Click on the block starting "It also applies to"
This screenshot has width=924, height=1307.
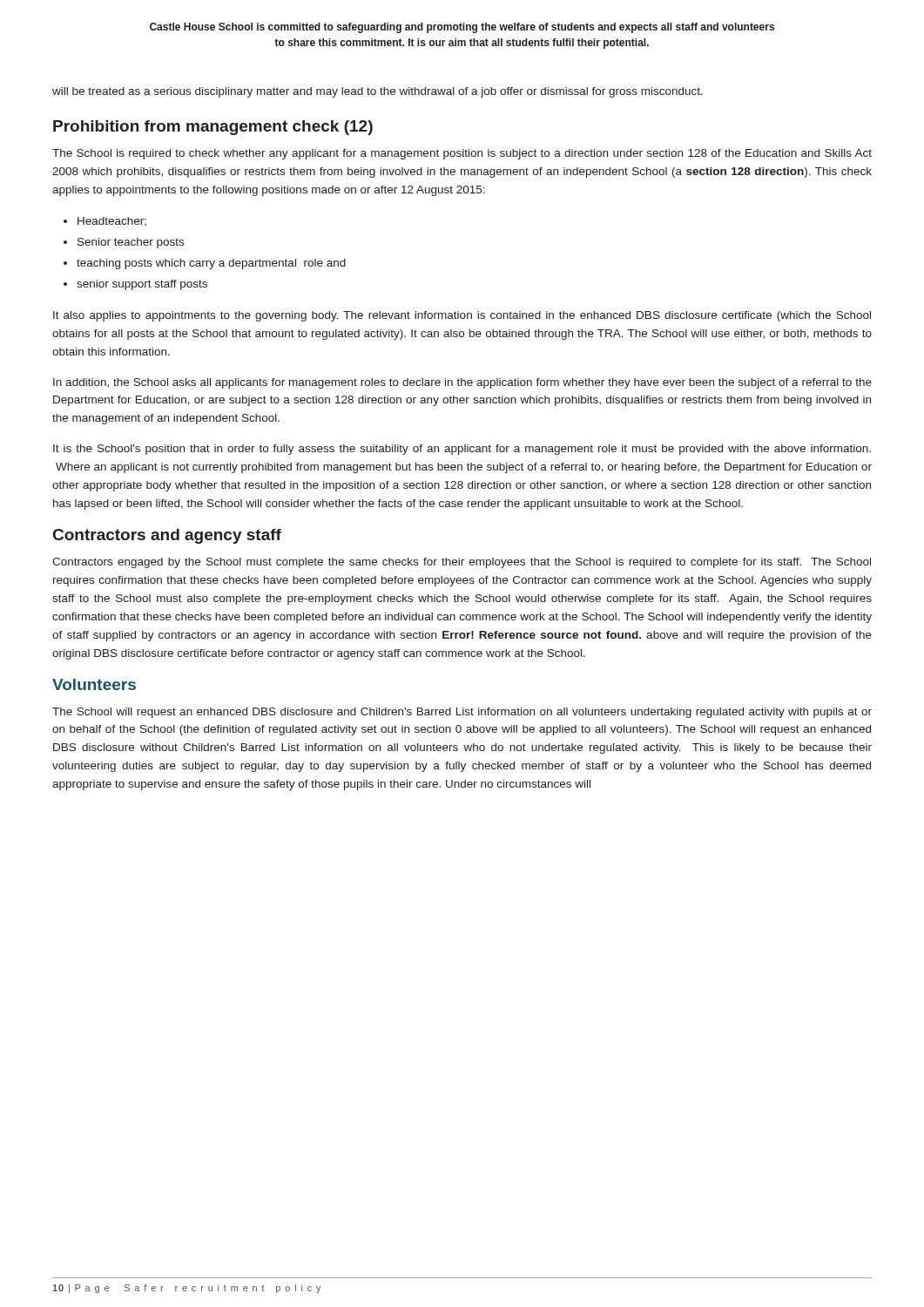(x=462, y=333)
